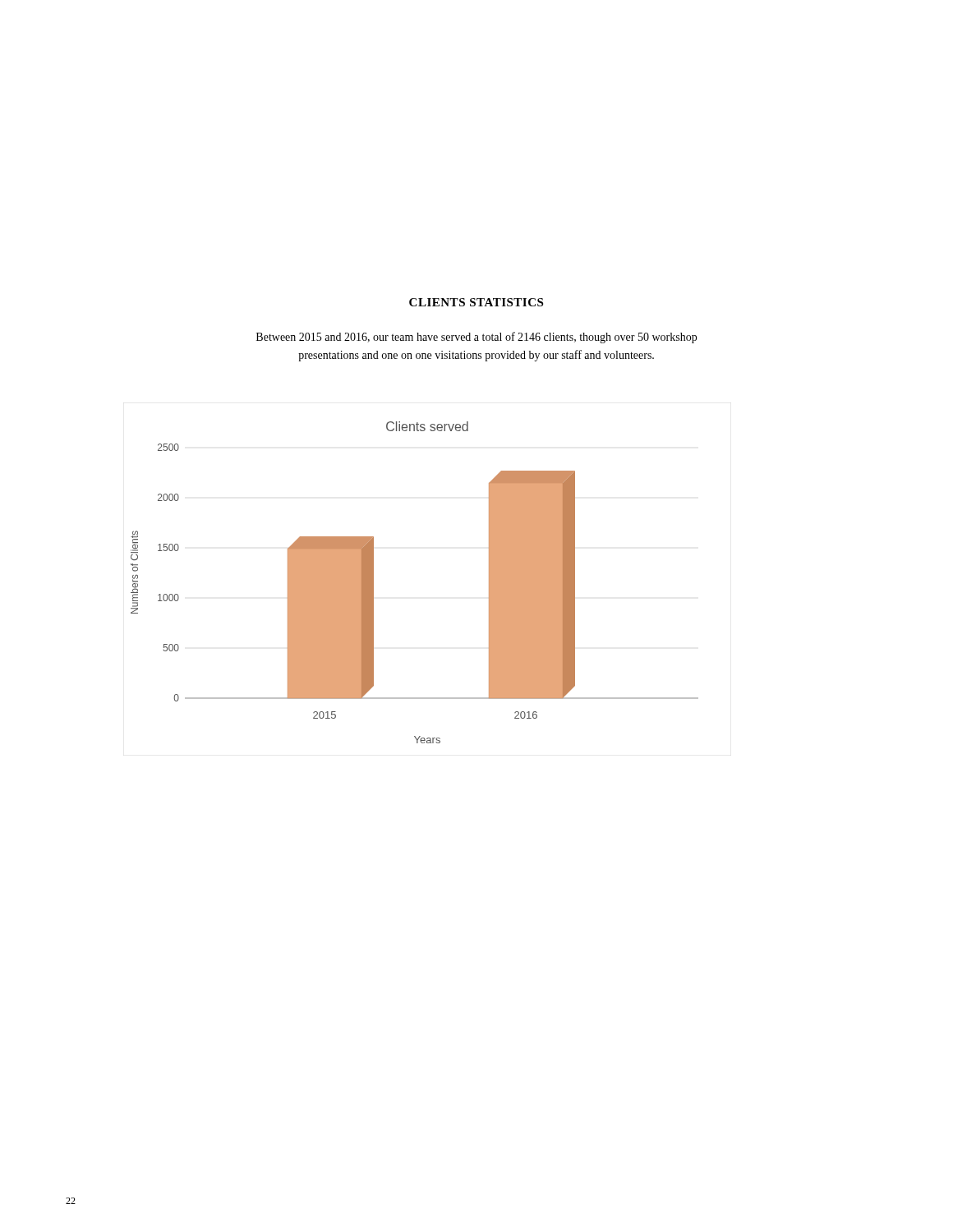Select the element starting "CLIENTS STATISTICS"

pyautogui.click(x=476, y=302)
